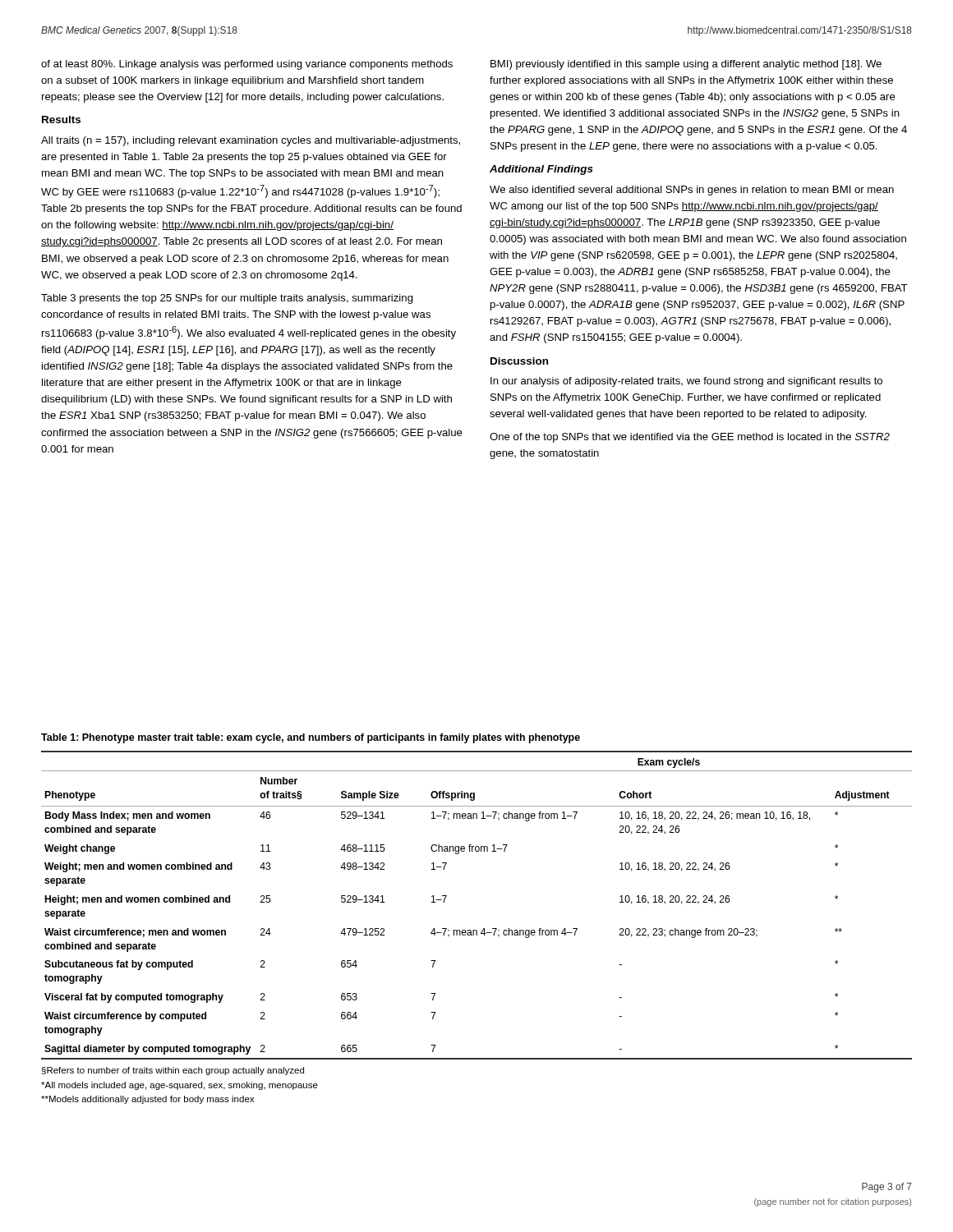Find the table that mentions "1–7; mean 1–7;"

coord(476,905)
